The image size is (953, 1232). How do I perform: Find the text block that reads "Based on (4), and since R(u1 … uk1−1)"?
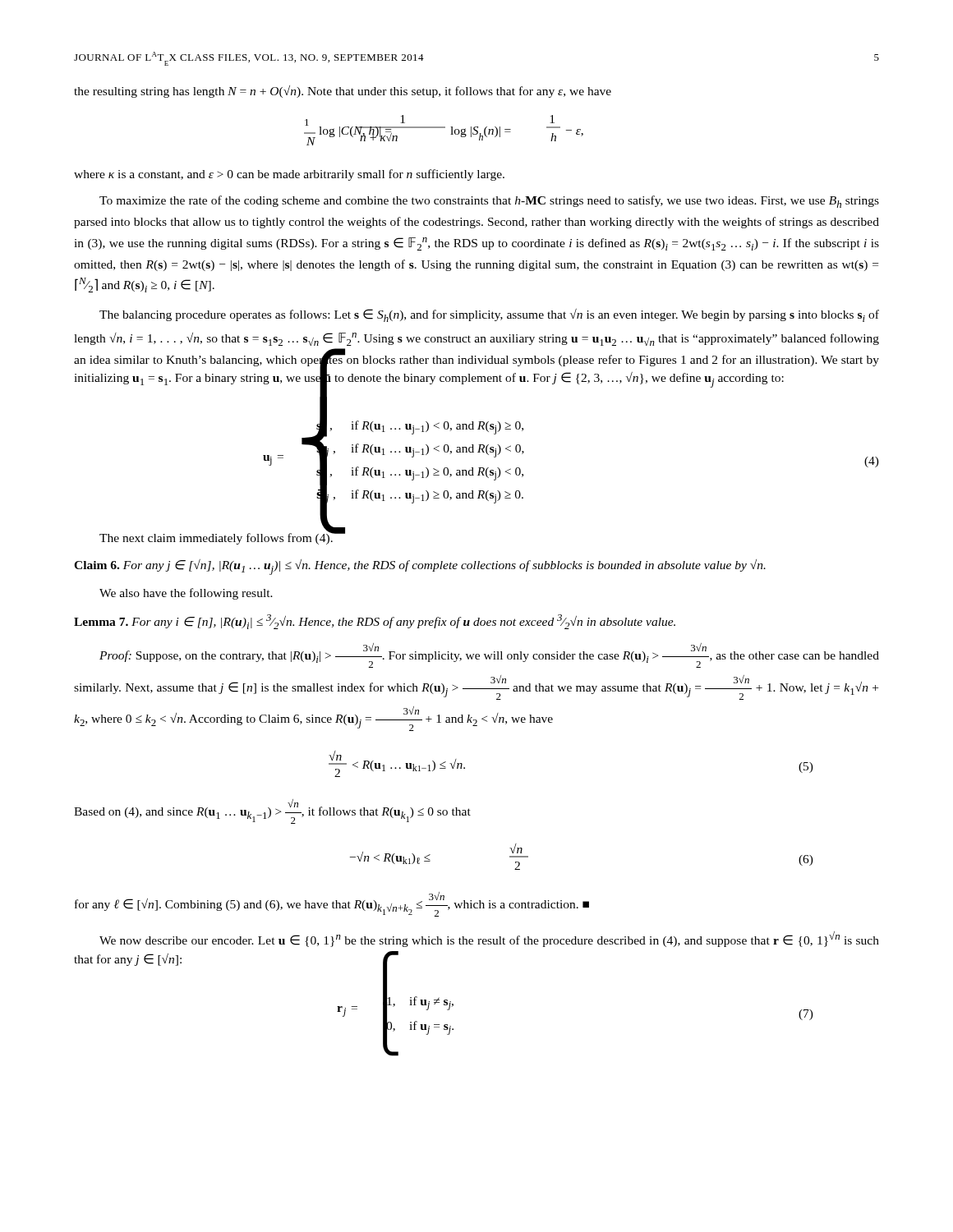tap(476, 813)
